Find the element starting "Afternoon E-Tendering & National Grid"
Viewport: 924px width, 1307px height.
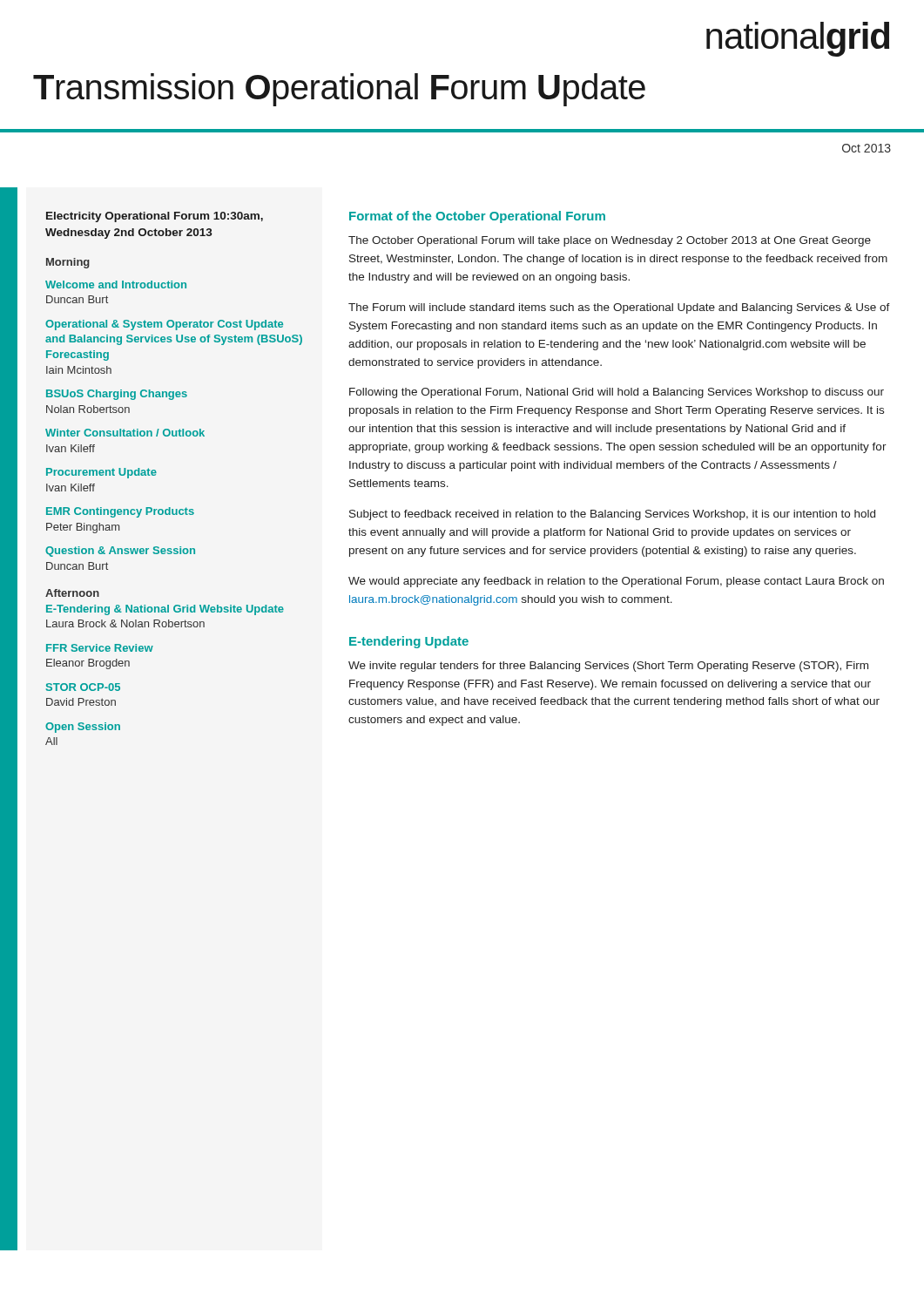pos(174,609)
